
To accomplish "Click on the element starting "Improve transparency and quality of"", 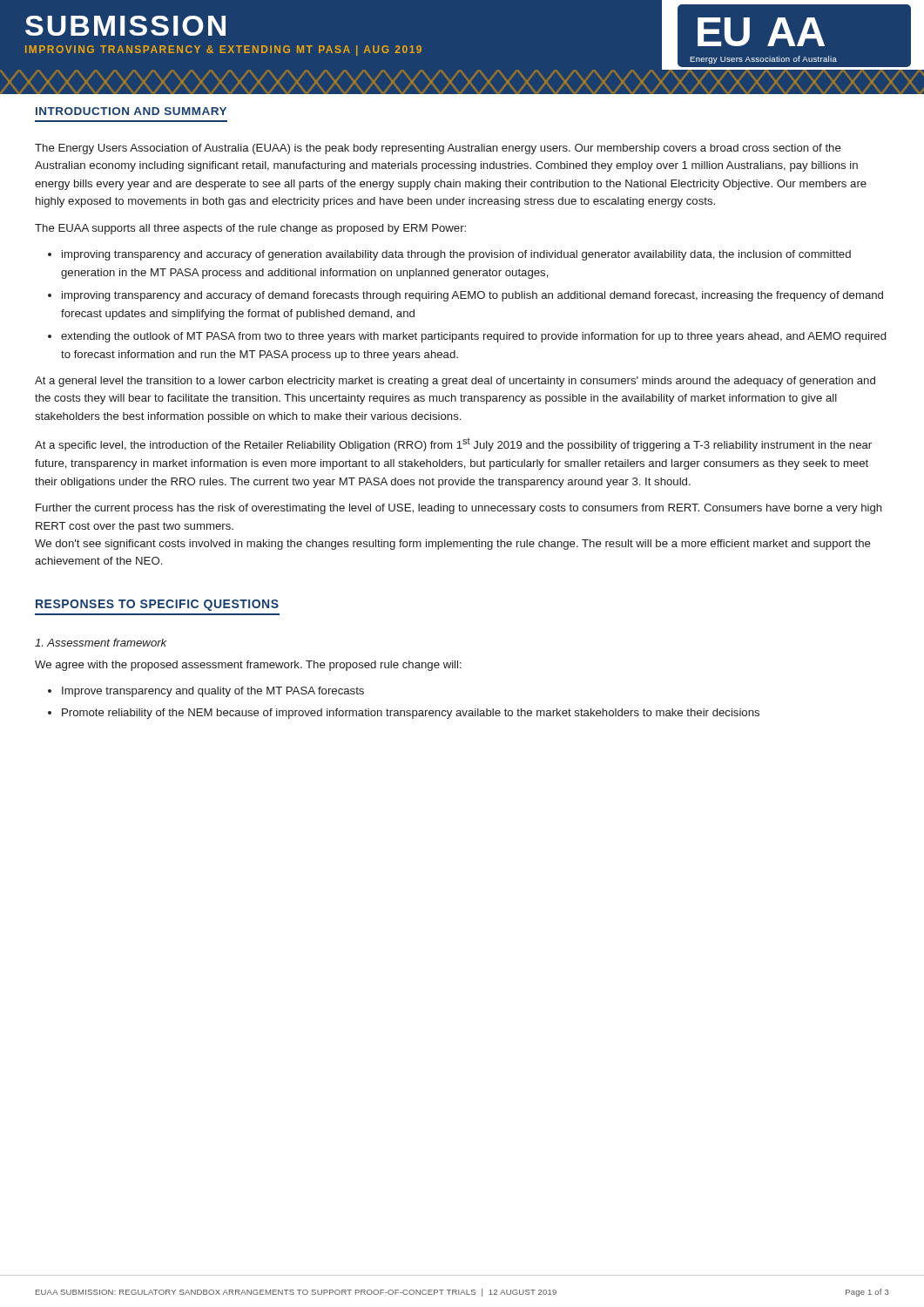I will click(213, 691).
